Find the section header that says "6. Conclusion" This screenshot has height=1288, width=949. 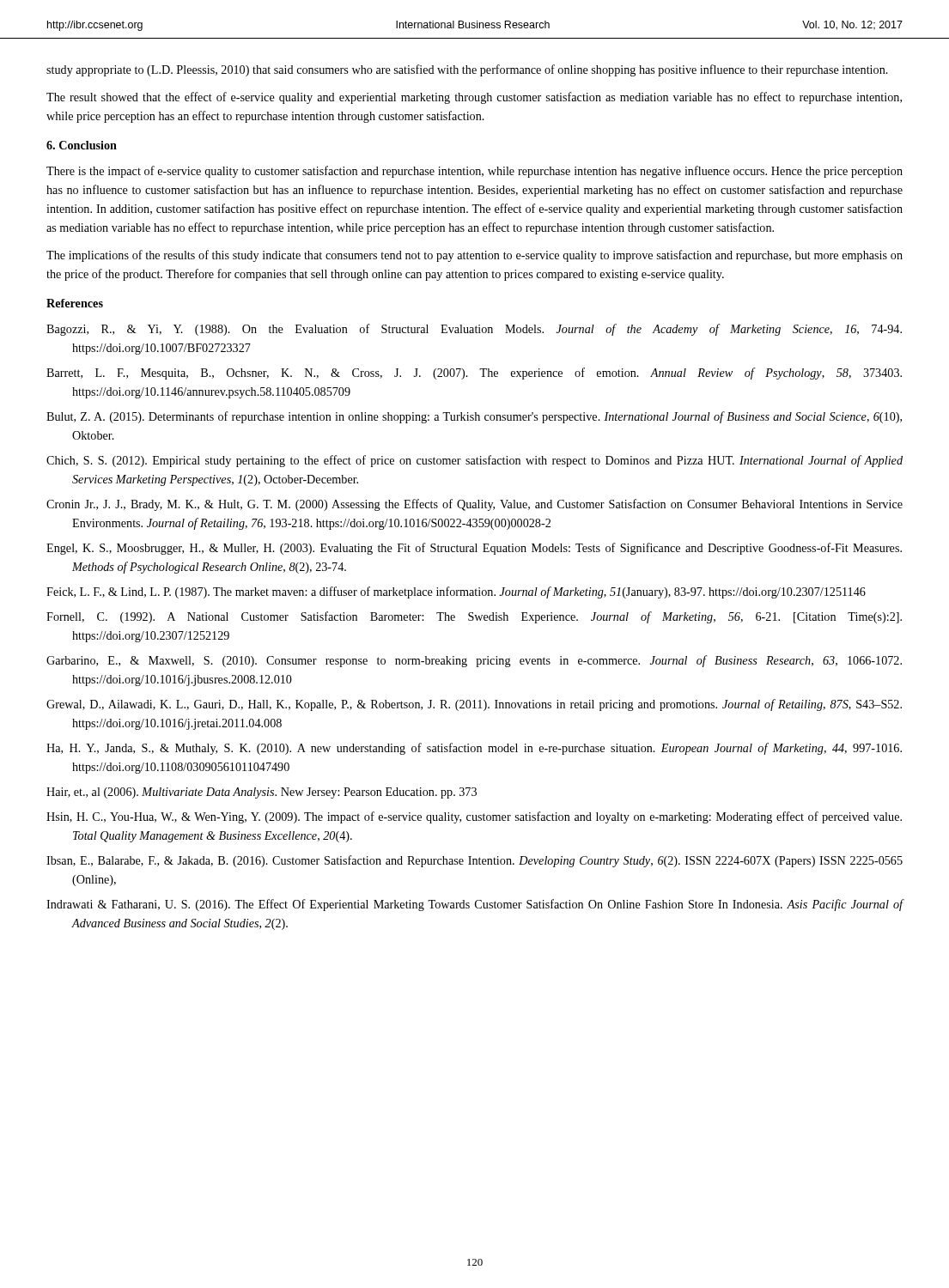82,145
